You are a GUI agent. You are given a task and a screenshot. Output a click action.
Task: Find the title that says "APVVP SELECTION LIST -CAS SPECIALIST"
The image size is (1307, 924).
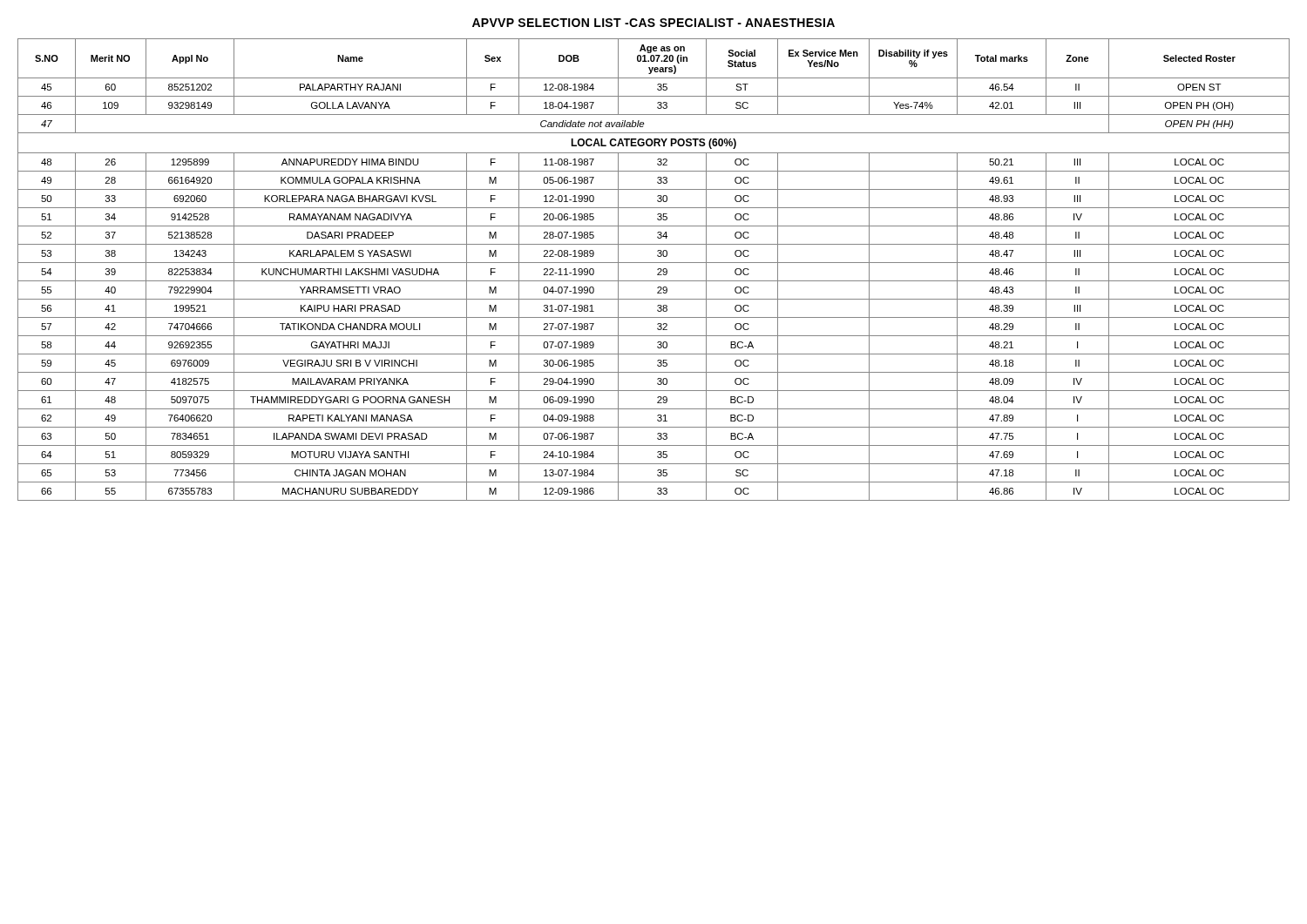click(x=654, y=23)
